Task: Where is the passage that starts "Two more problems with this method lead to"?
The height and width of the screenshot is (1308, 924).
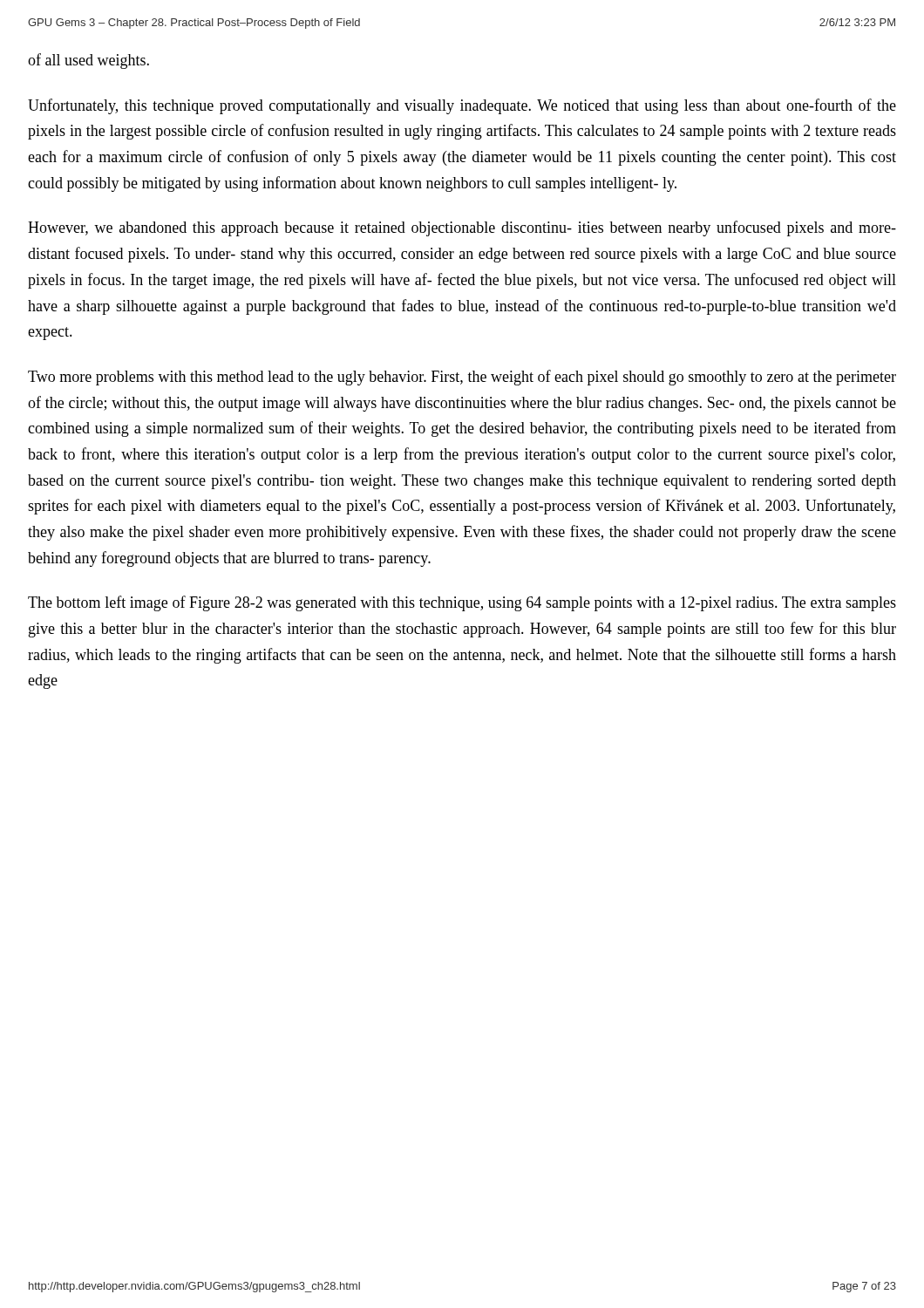Action: 462,467
